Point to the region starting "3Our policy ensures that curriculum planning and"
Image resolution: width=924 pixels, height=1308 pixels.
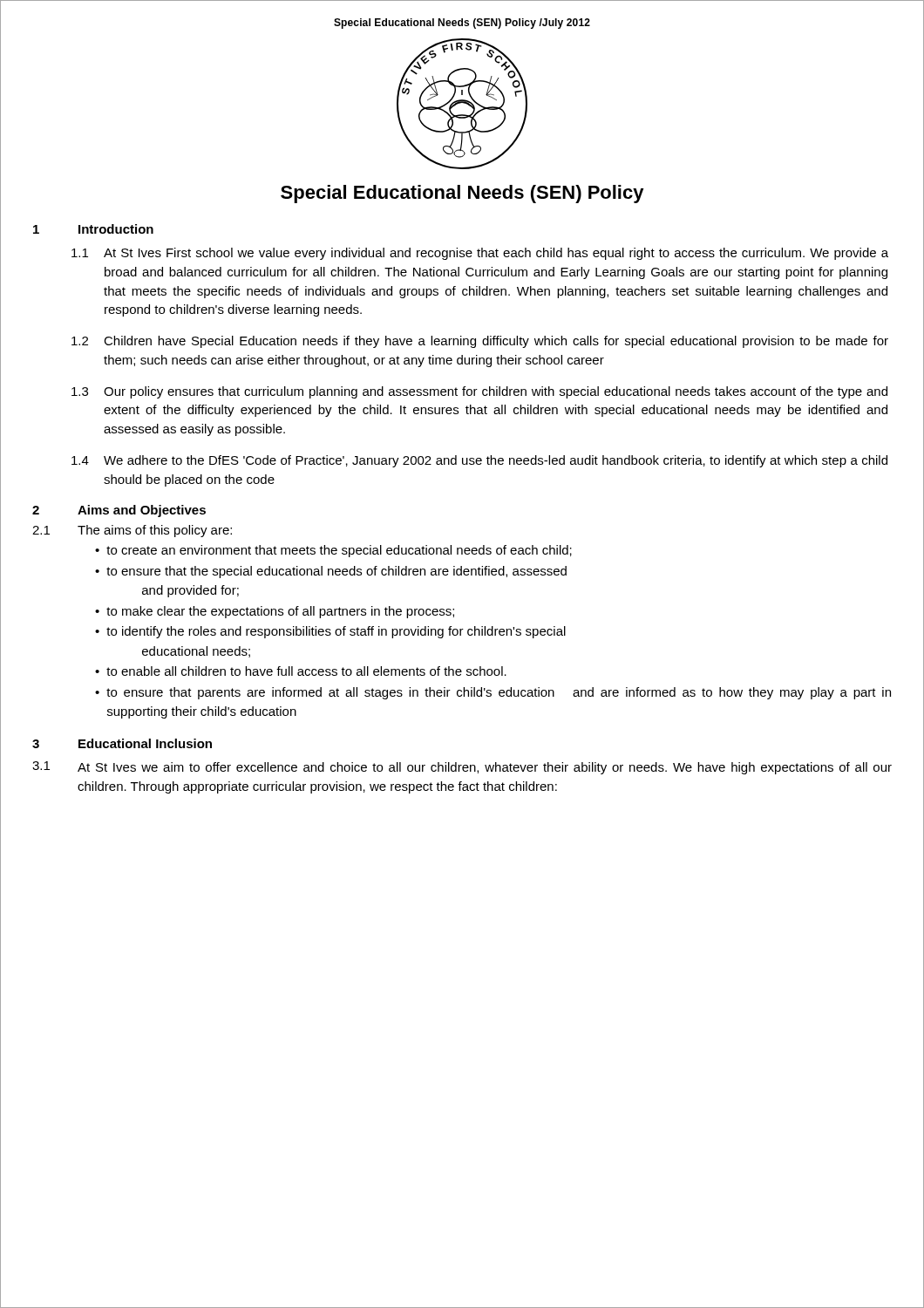point(479,410)
